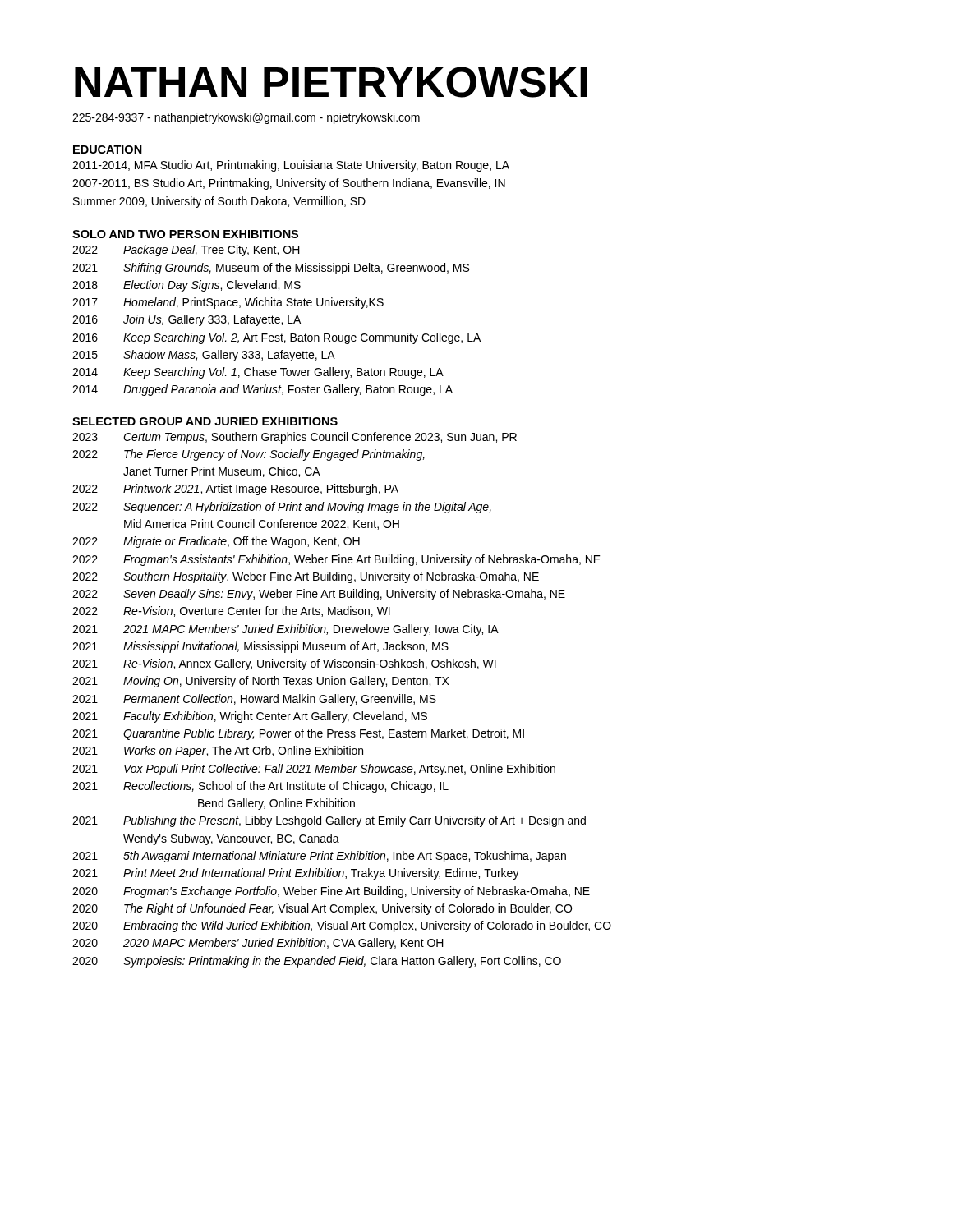Find the passage starting "2022 The Fierce Urgency of Now:"
Screen dimensions: 1232x953
(x=249, y=455)
